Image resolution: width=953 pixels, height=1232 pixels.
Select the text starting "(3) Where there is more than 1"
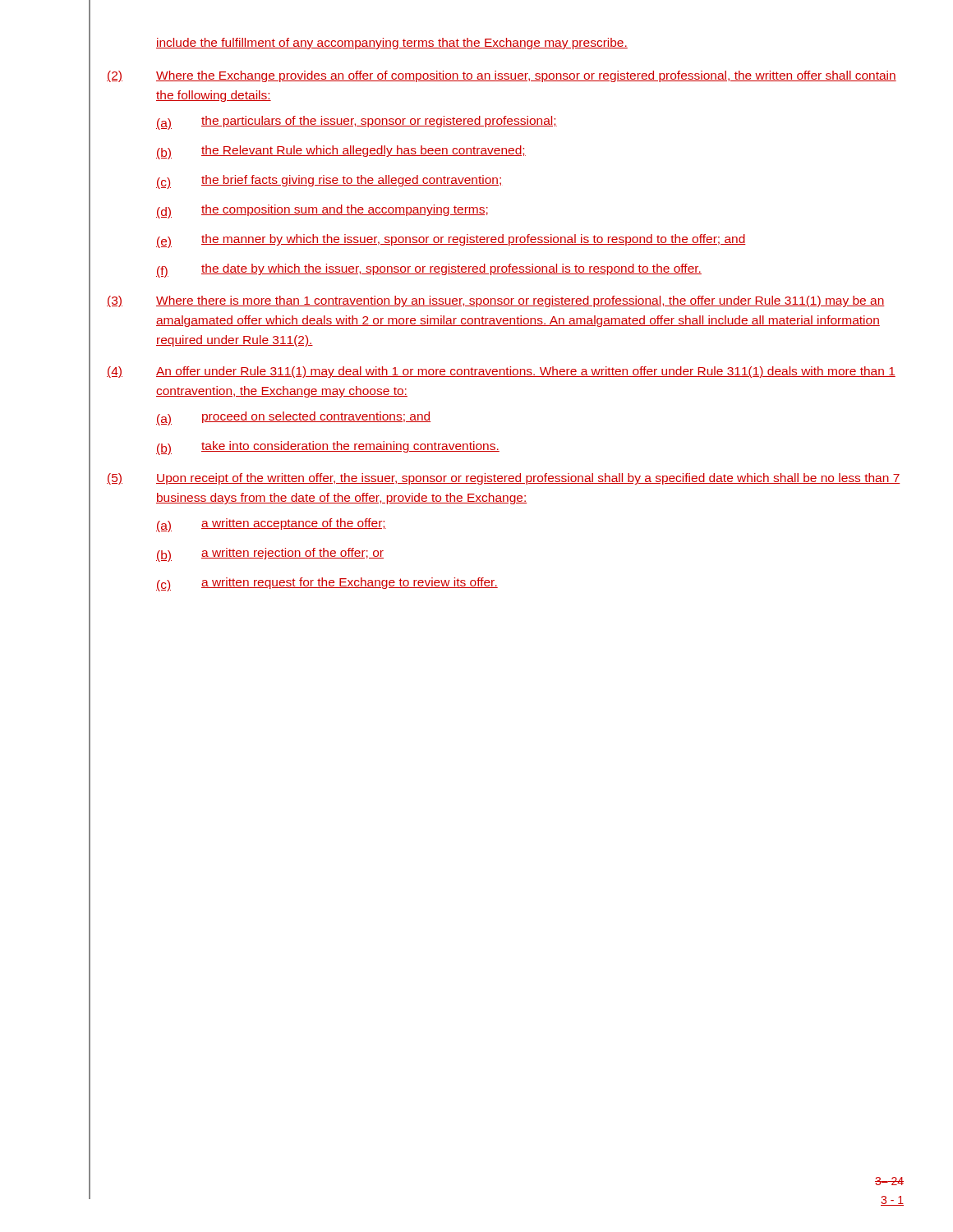click(x=505, y=320)
